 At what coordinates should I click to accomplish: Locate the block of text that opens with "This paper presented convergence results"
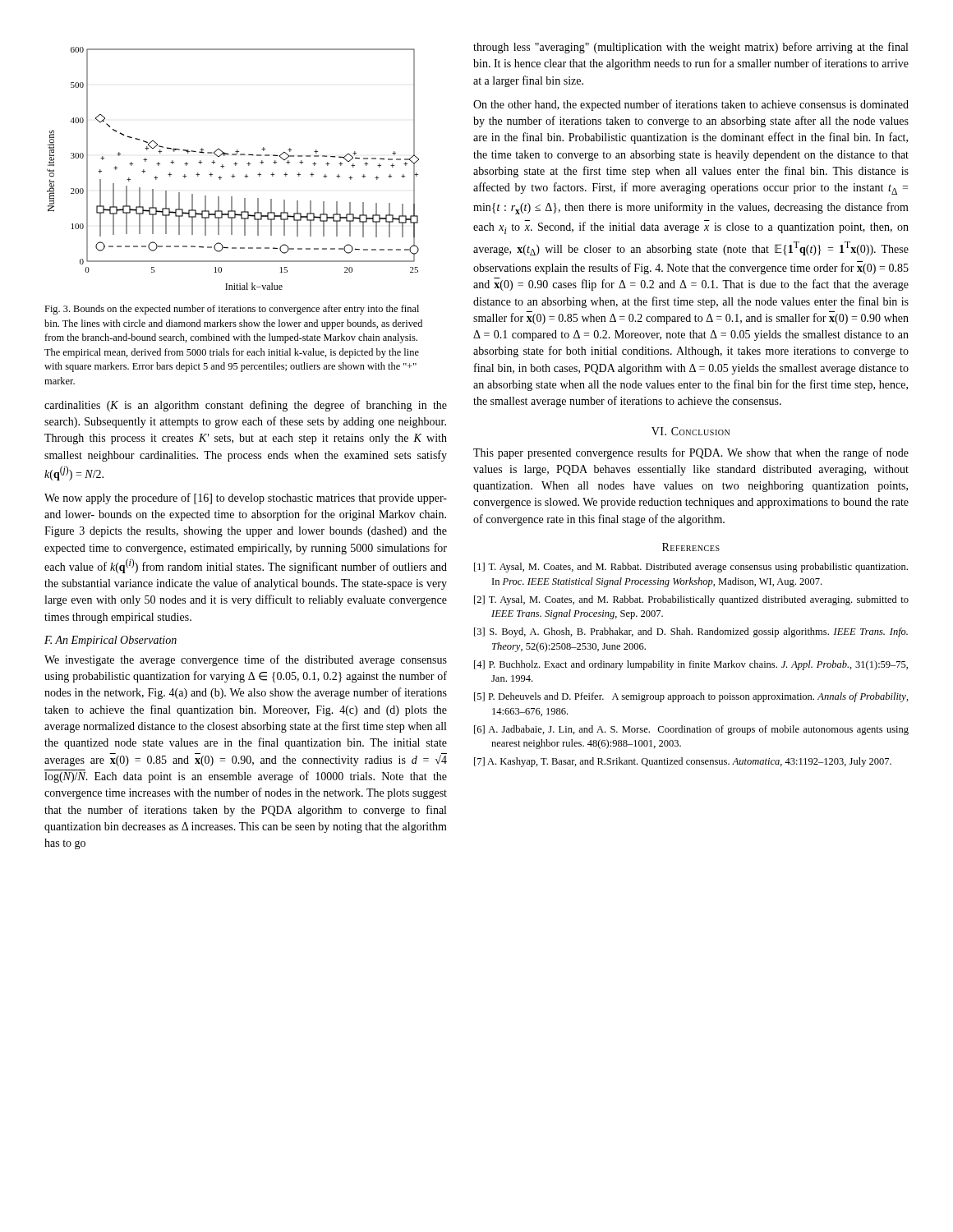pyautogui.click(x=691, y=487)
